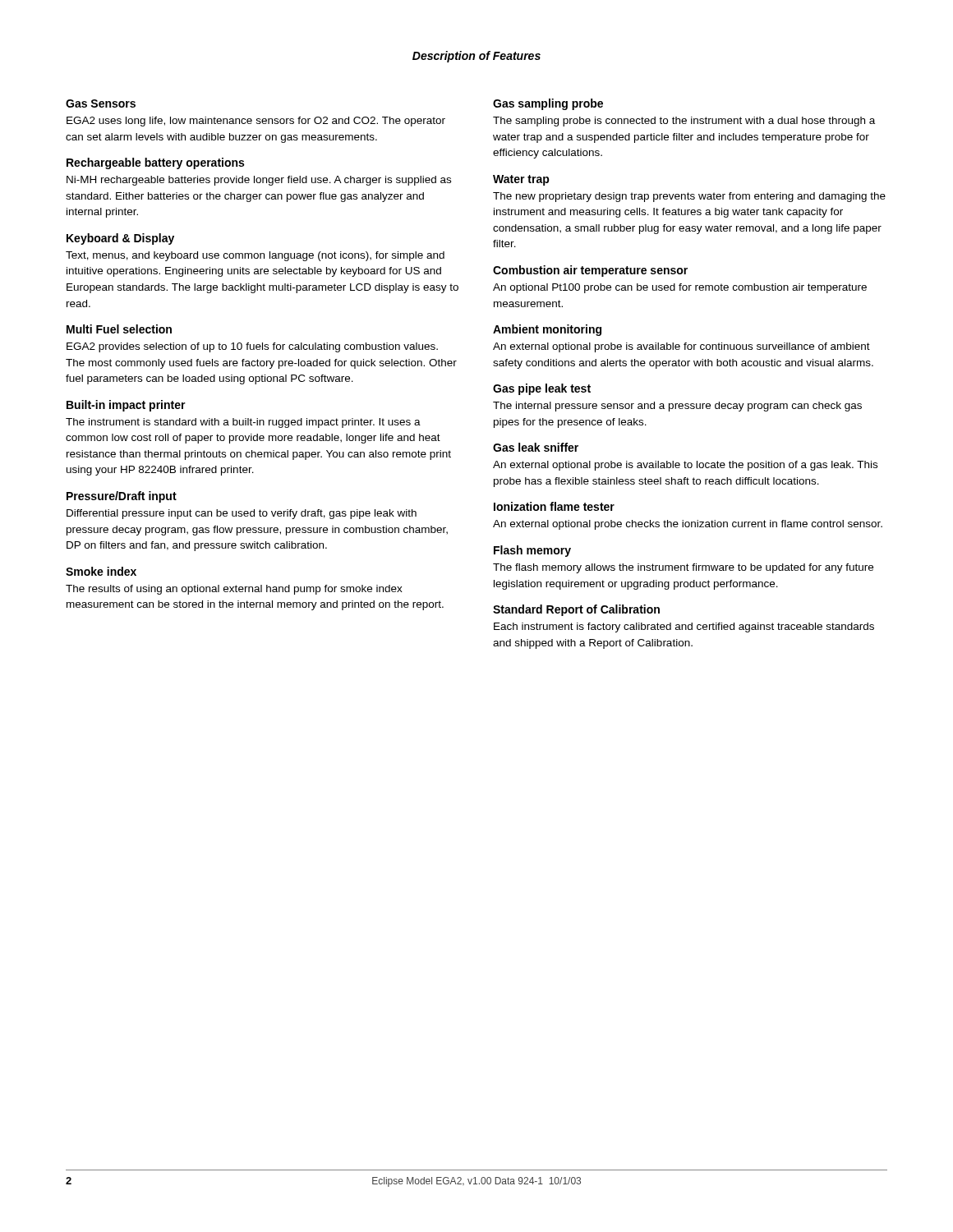Viewport: 953px width, 1232px height.
Task: Point to the block beginning "The results of"
Action: tap(255, 596)
